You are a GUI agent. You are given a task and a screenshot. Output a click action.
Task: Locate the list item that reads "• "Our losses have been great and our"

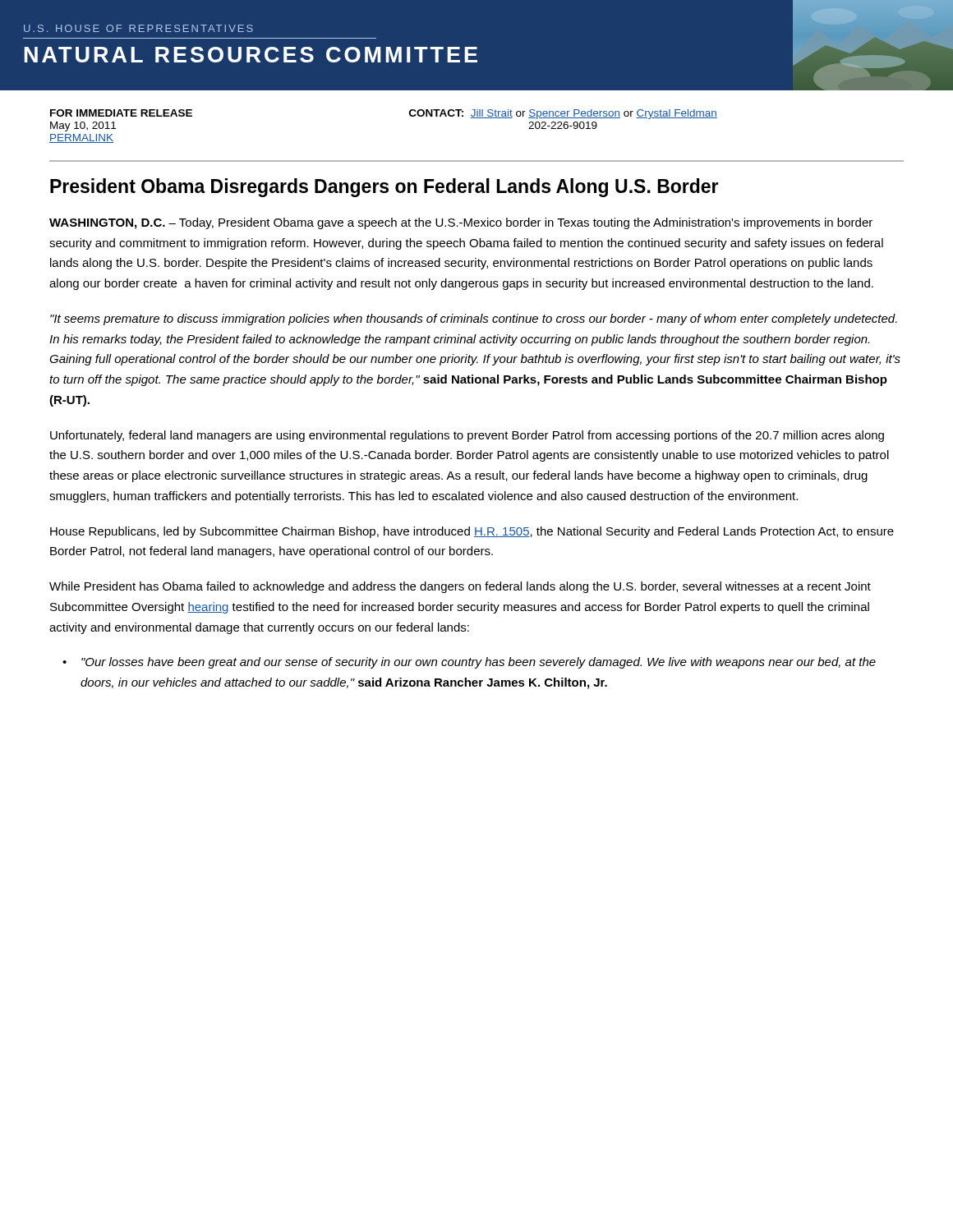click(x=478, y=671)
